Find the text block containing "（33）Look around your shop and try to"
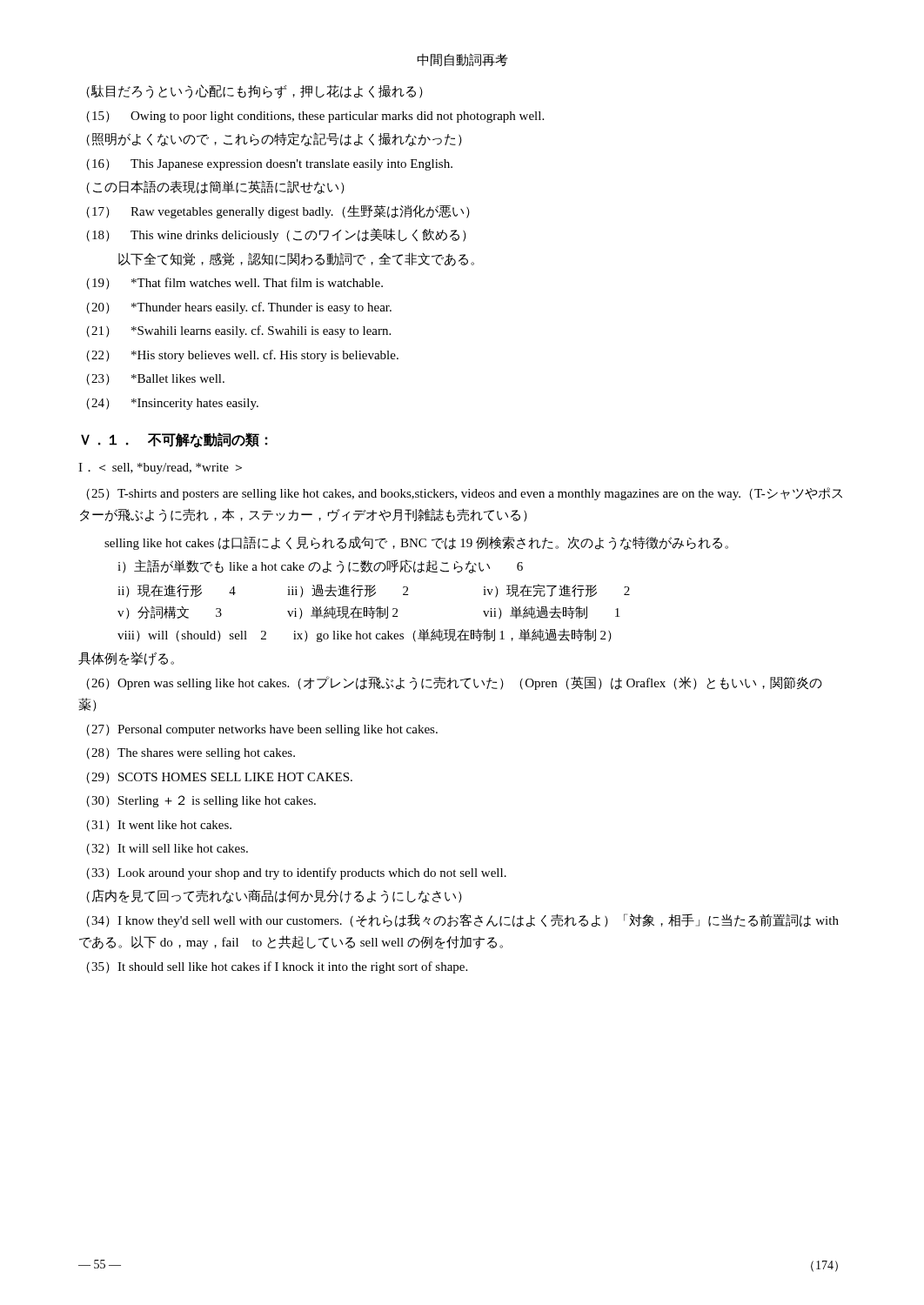This screenshot has width=924, height=1305. coord(292,872)
